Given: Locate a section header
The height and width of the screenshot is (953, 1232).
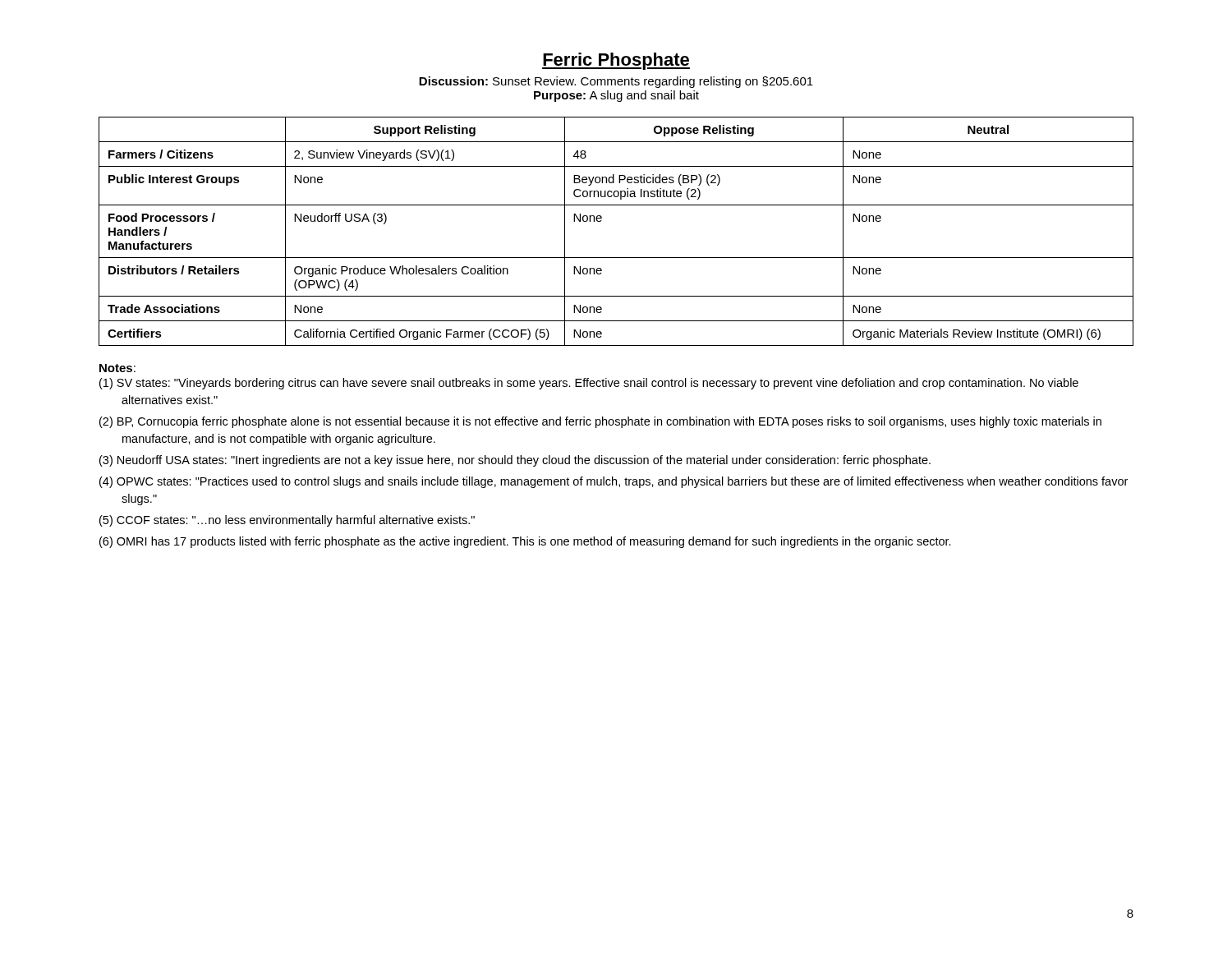Looking at the screenshot, I should click(x=117, y=368).
